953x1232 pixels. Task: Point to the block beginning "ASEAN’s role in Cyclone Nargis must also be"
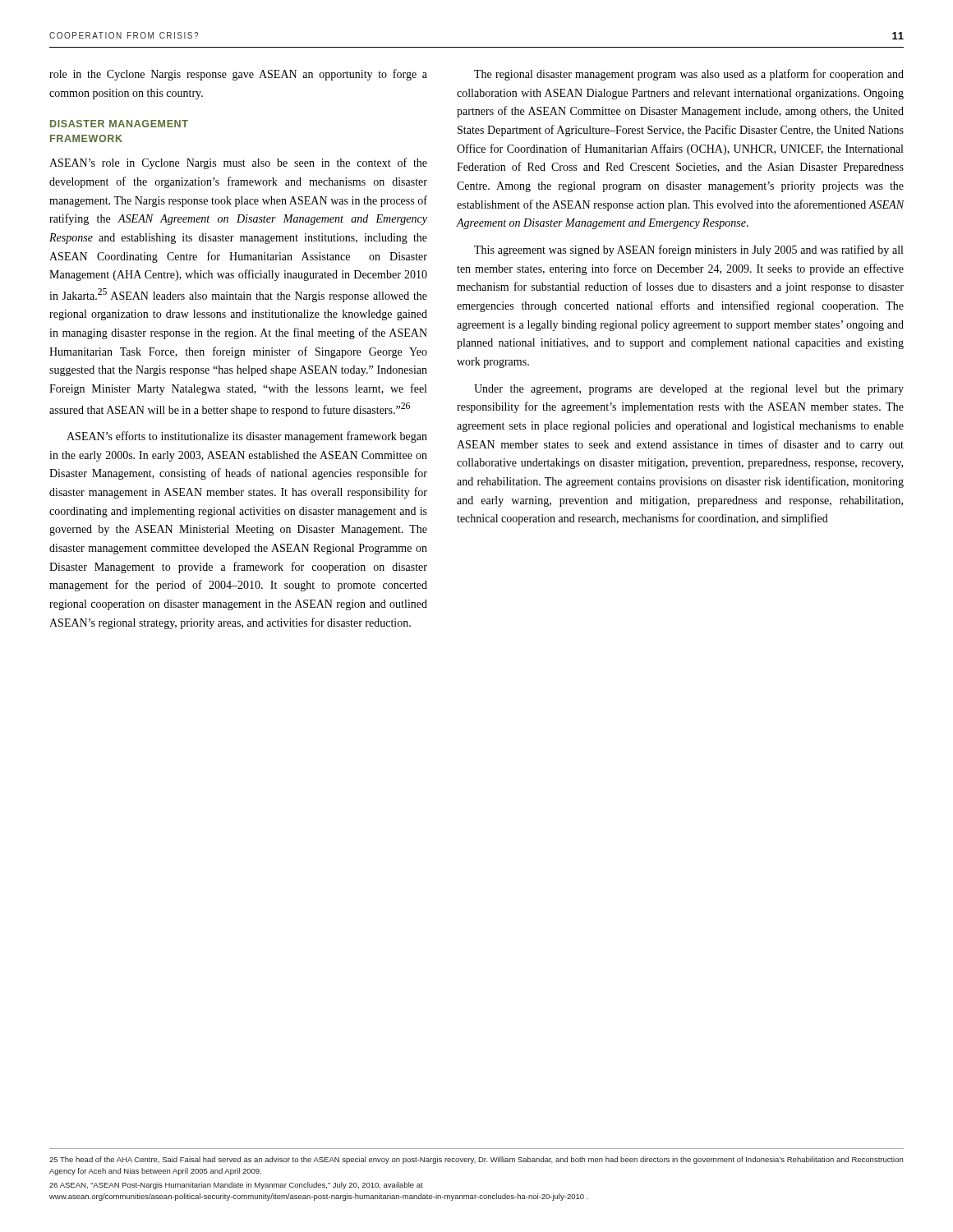coord(238,394)
